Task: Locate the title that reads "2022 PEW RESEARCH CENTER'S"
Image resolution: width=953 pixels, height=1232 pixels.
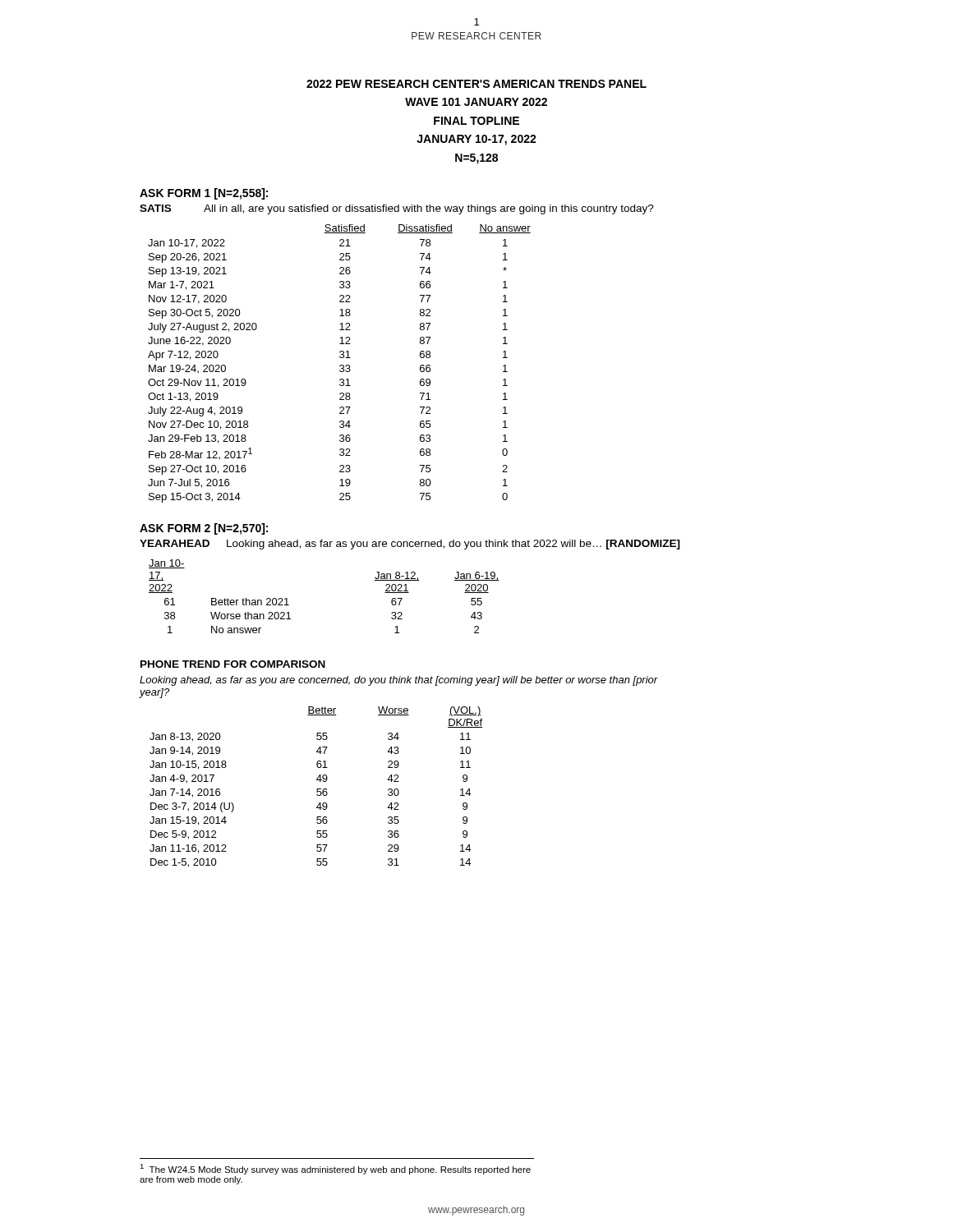Action: coord(476,121)
